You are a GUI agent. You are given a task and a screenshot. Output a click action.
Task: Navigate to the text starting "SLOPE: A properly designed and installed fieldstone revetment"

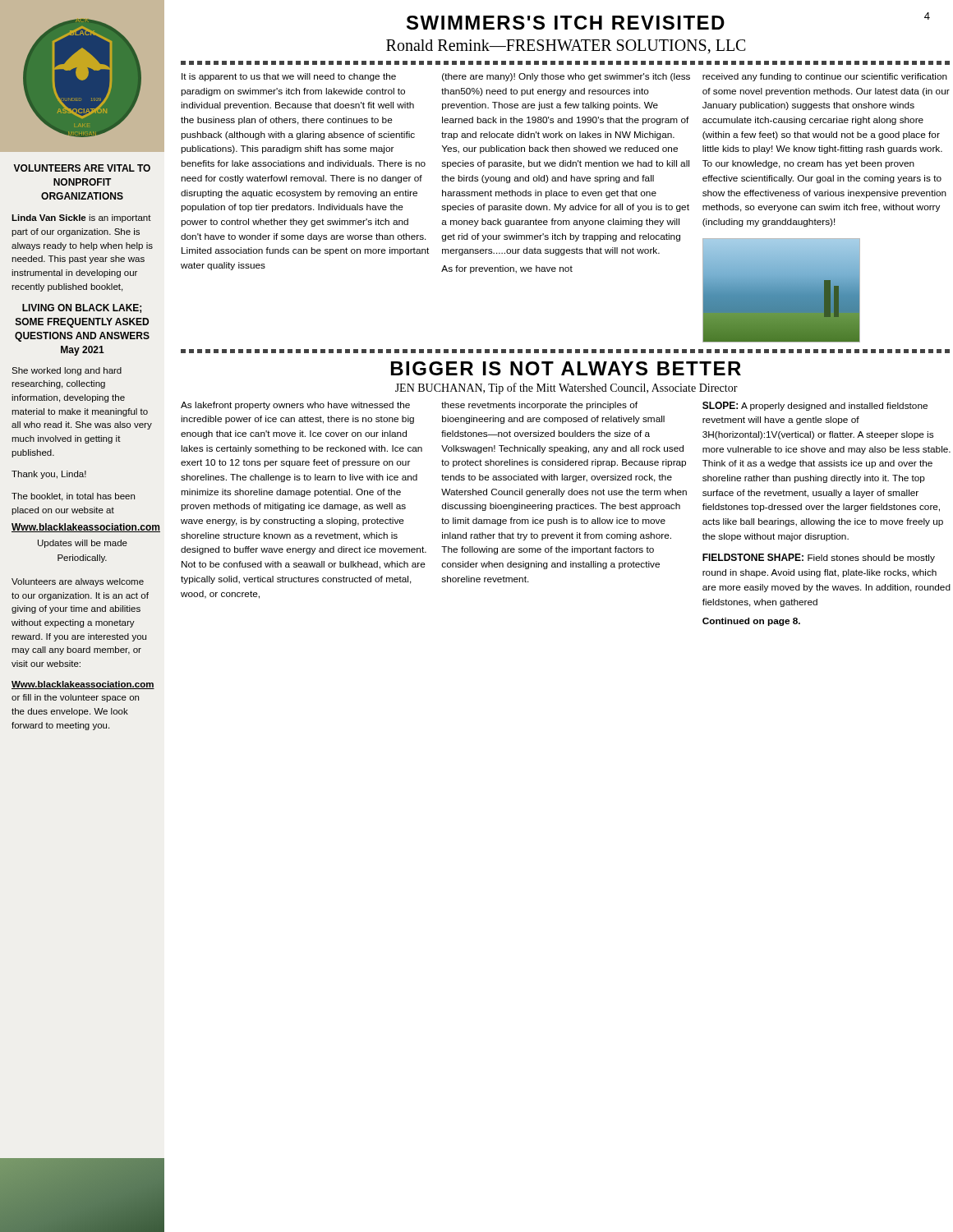coord(827,471)
